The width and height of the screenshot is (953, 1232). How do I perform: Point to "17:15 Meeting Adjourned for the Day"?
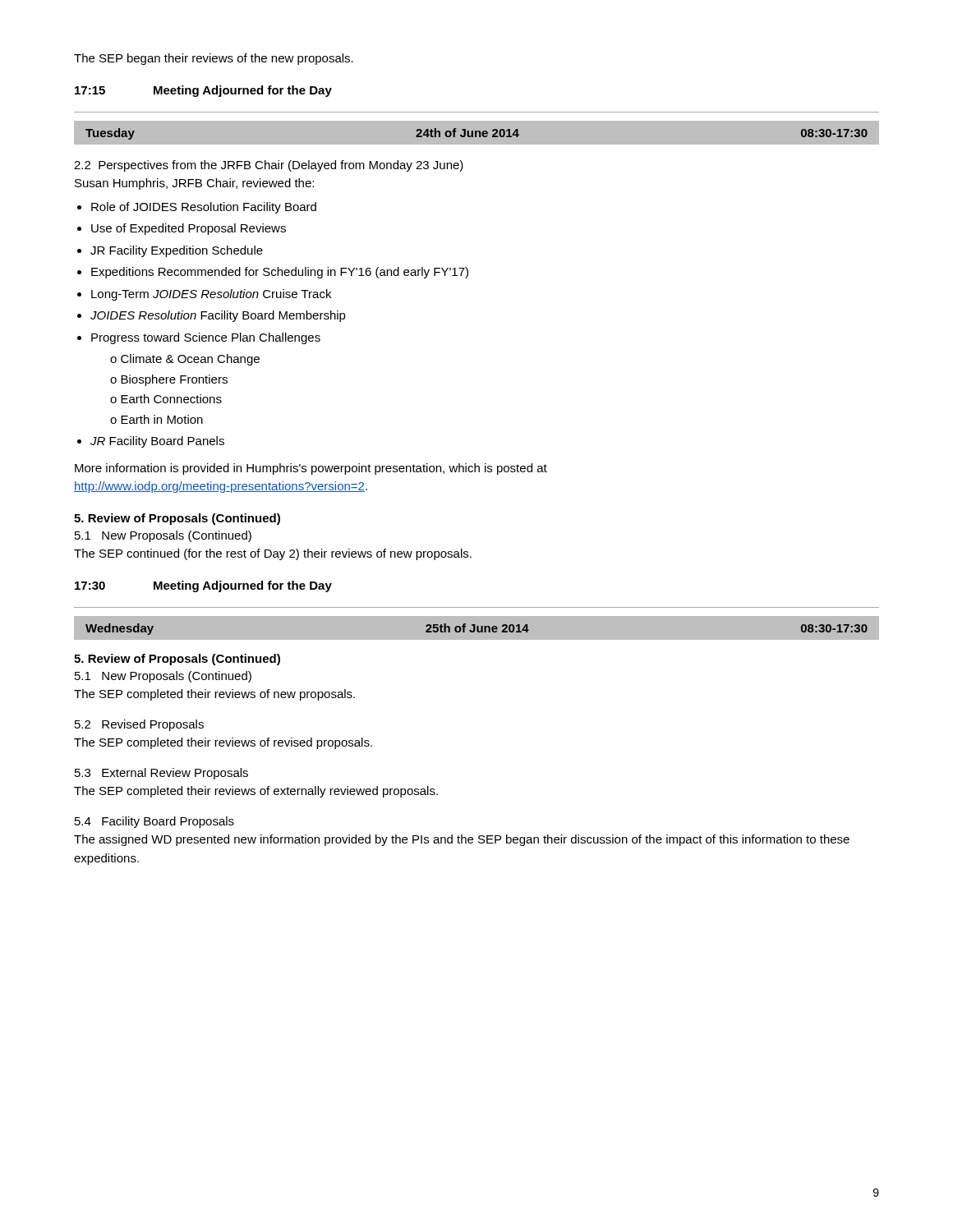203,90
